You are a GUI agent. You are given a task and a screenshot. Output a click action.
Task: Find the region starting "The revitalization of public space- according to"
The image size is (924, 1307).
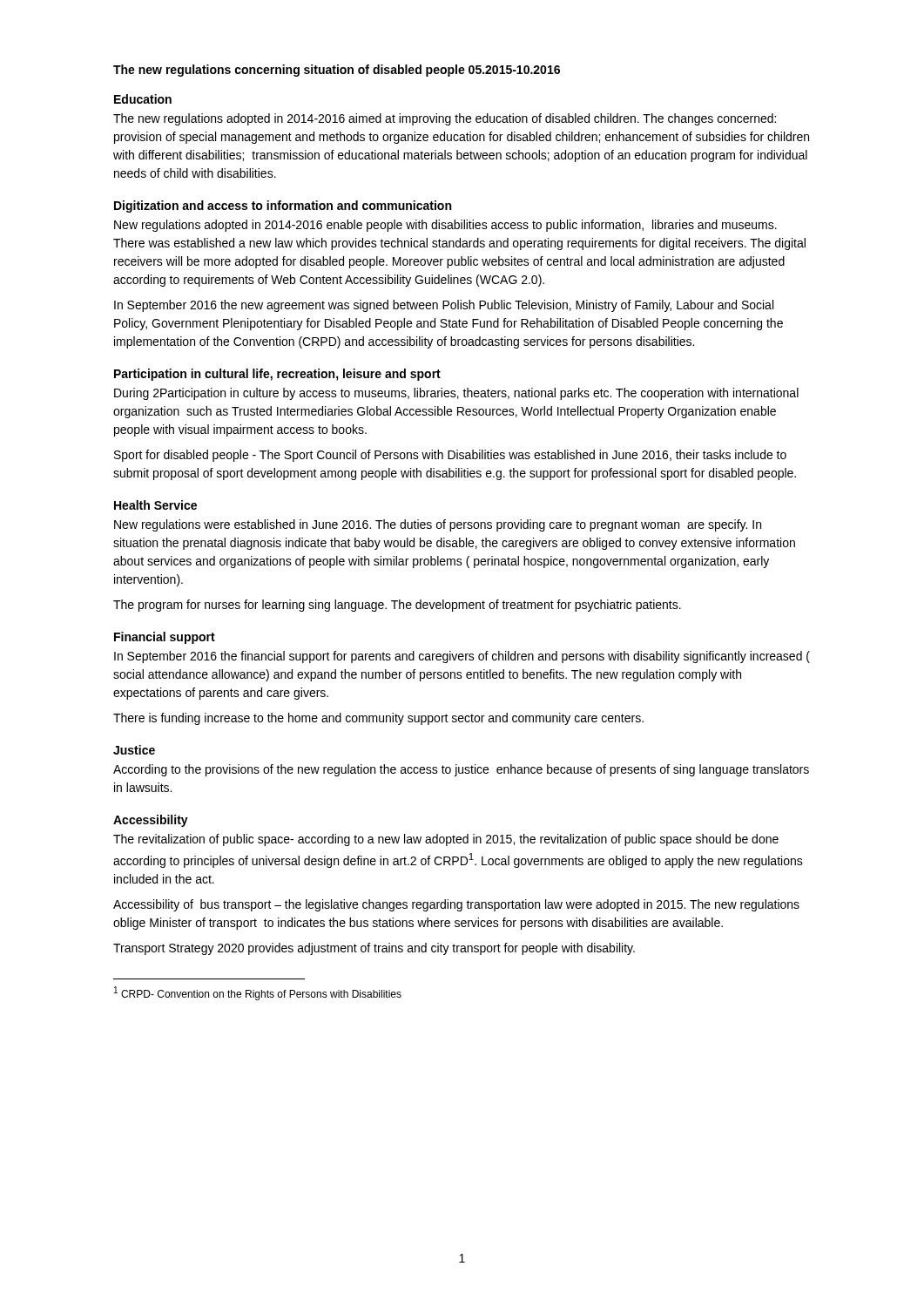[x=458, y=859]
